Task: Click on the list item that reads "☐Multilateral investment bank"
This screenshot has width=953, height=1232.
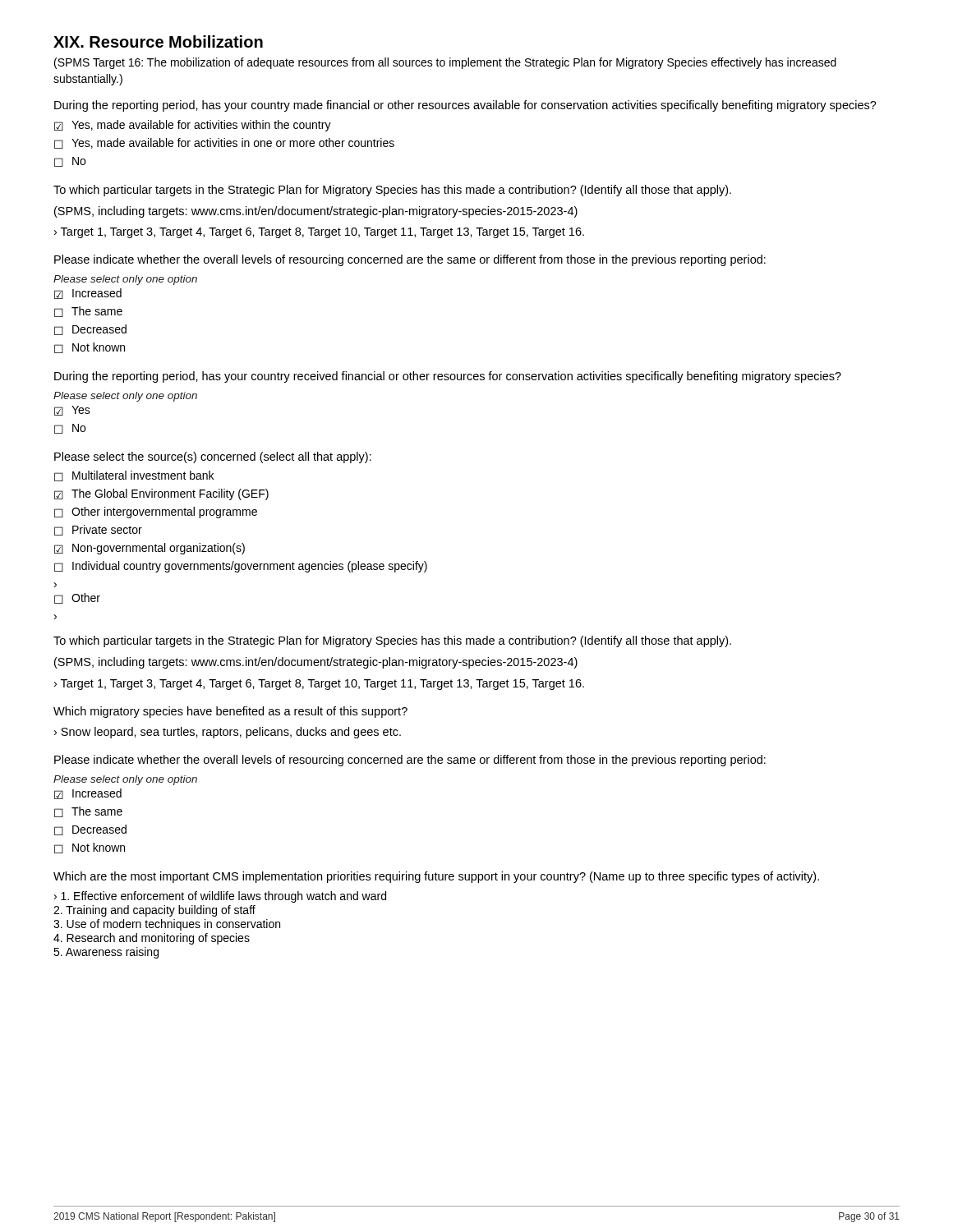Action: click(x=134, y=476)
